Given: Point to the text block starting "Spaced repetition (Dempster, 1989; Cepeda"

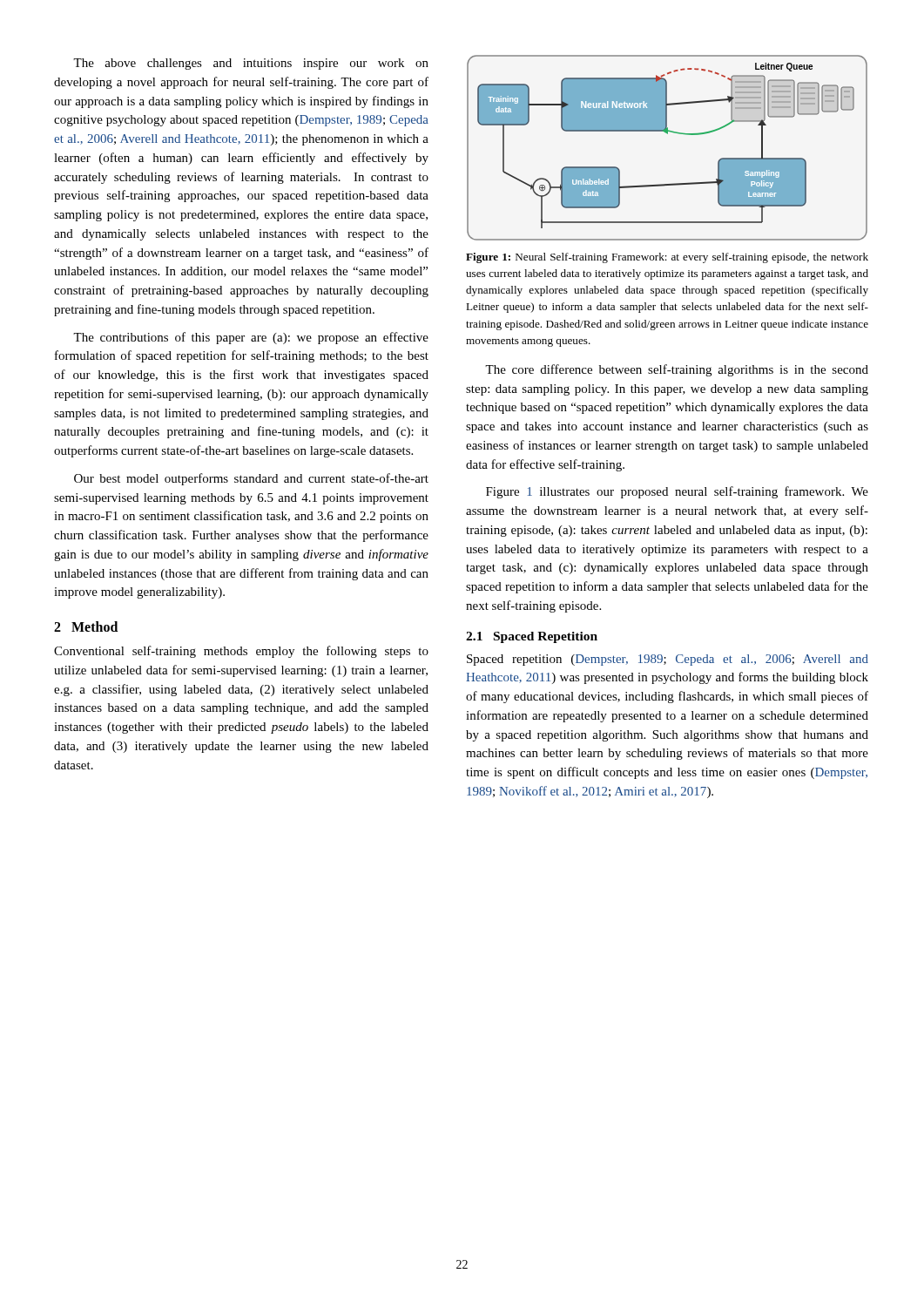Looking at the screenshot, I should 667,726.
